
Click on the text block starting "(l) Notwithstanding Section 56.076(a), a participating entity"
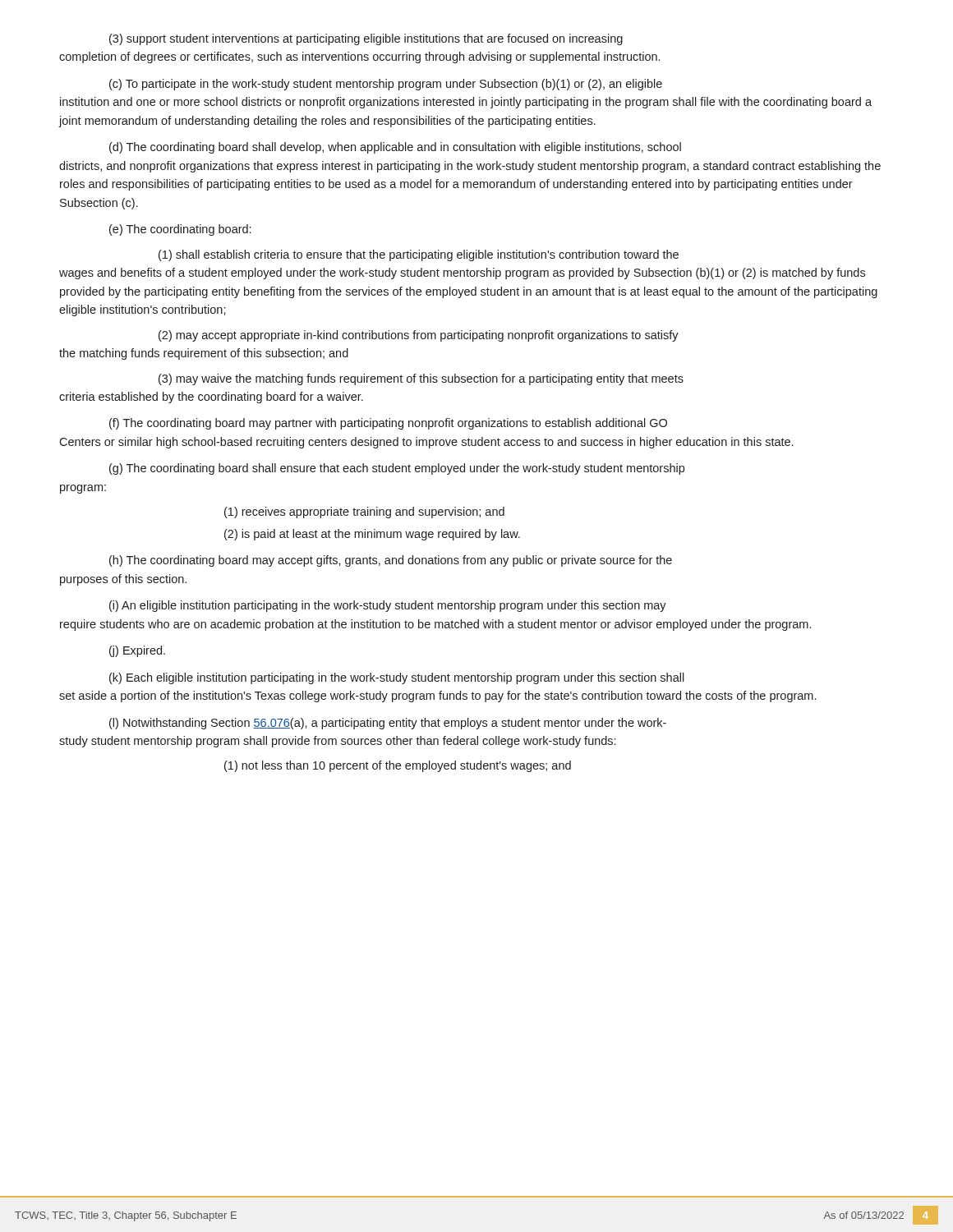(x=476, y=730)
